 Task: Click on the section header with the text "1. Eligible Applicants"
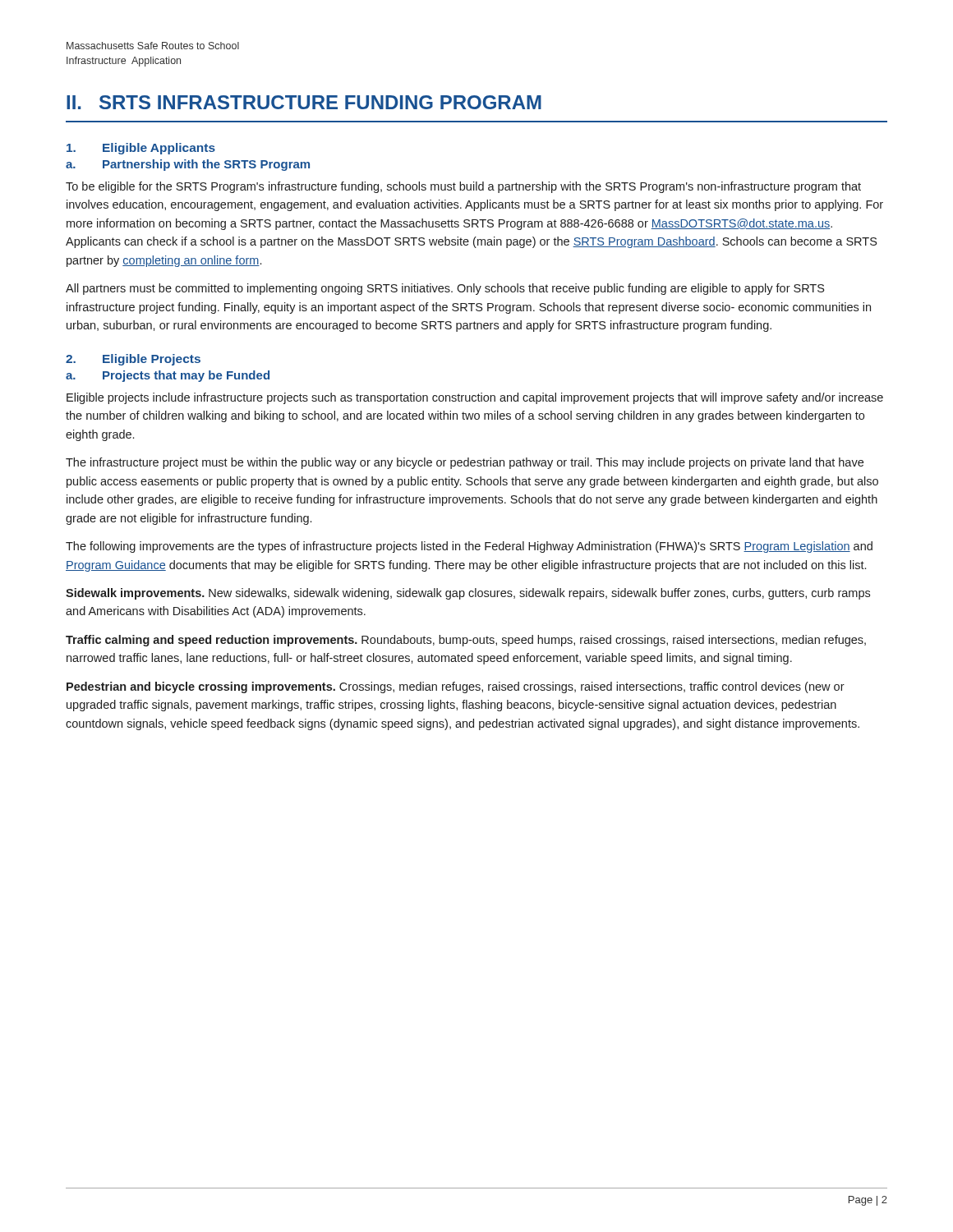141,149
